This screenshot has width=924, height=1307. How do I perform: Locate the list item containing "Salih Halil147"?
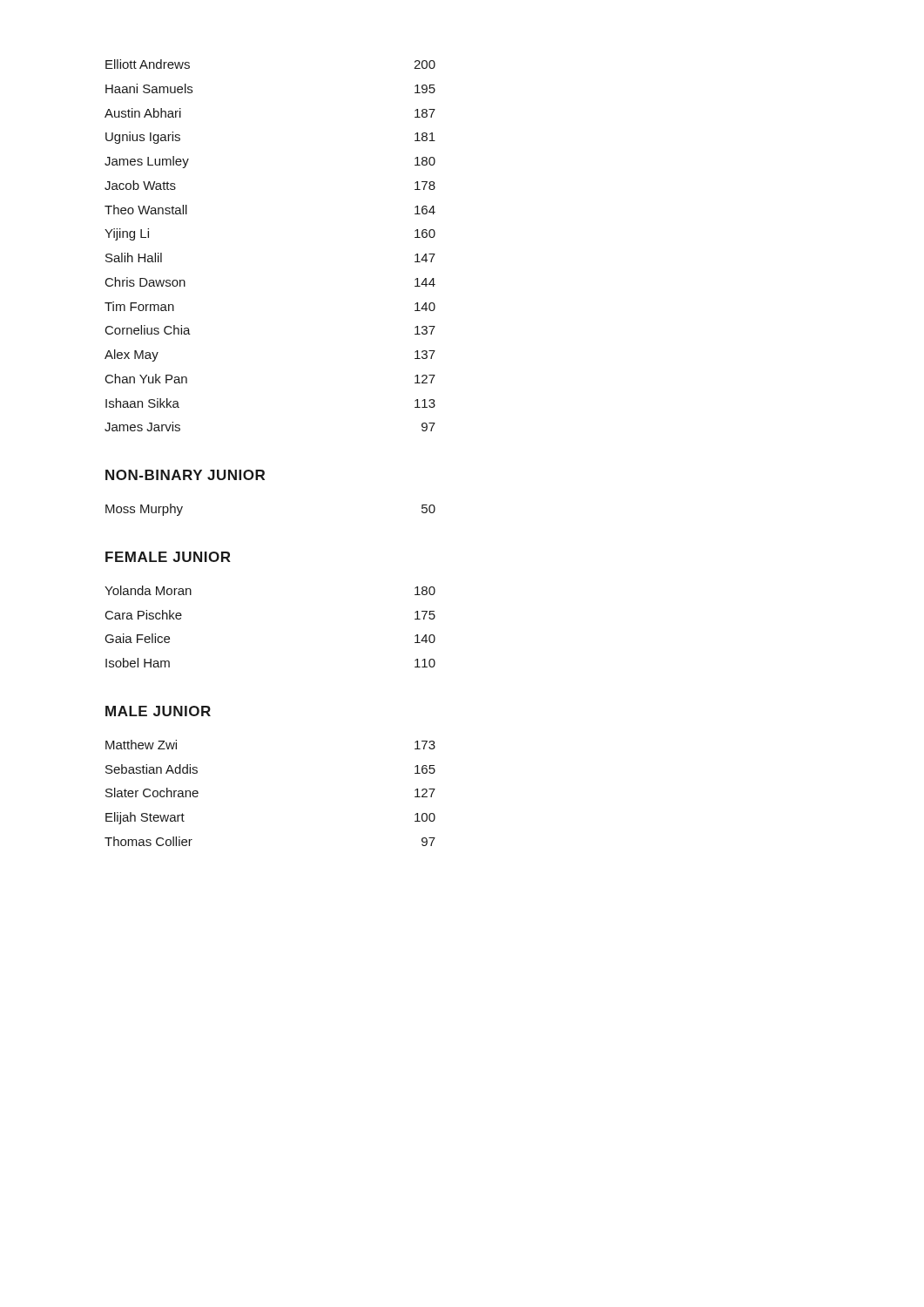pyautogui.click(x=129, y=257)
